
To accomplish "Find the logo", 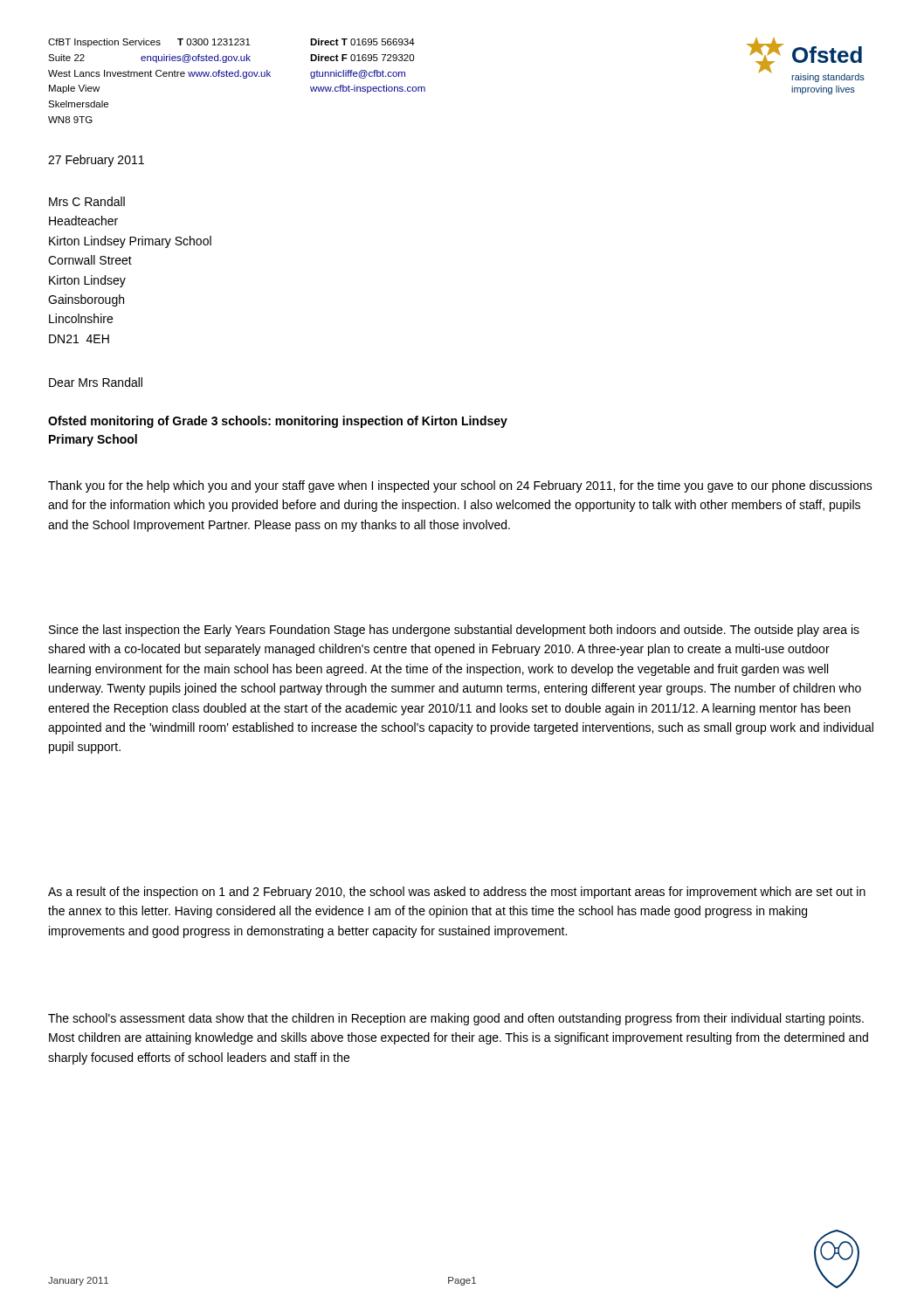I will point(837,1260).
